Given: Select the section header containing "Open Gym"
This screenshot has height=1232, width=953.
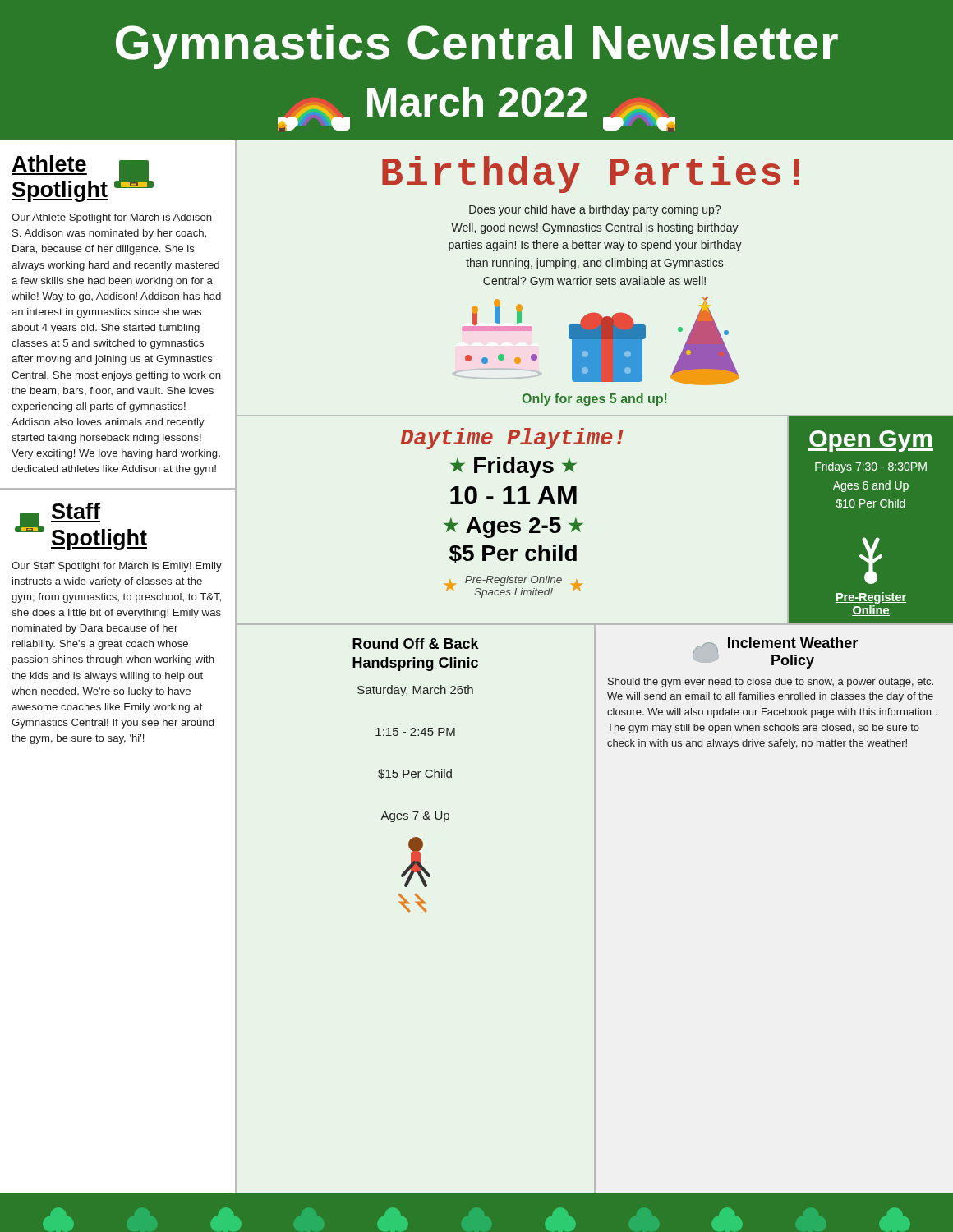Looking at the screenshot, I should (x=871, y=439).
